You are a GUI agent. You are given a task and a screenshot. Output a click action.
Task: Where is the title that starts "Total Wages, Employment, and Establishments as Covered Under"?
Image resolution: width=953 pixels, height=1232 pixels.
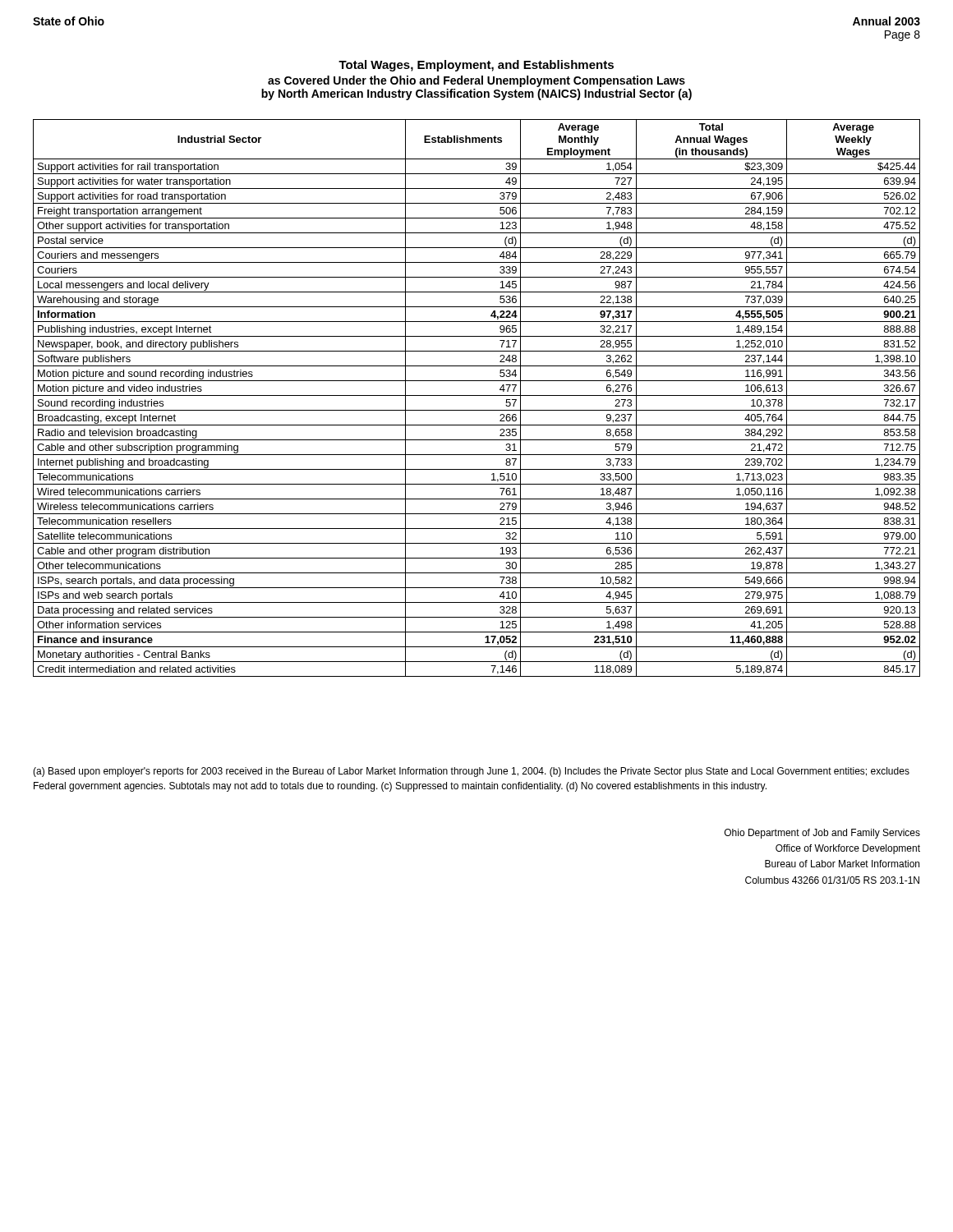tap(476, 79)
